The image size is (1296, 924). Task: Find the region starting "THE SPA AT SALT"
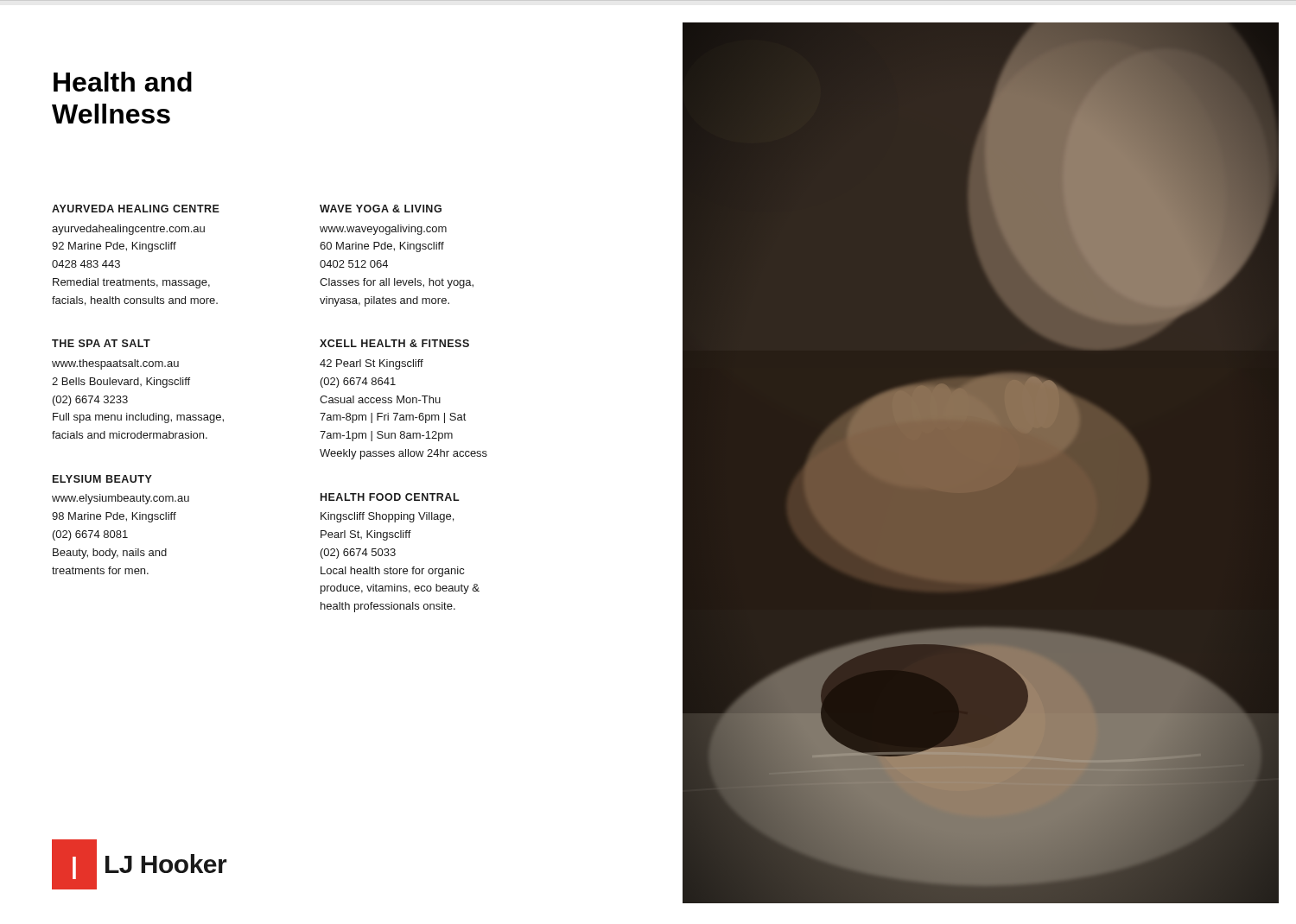[x=168, y=391]
